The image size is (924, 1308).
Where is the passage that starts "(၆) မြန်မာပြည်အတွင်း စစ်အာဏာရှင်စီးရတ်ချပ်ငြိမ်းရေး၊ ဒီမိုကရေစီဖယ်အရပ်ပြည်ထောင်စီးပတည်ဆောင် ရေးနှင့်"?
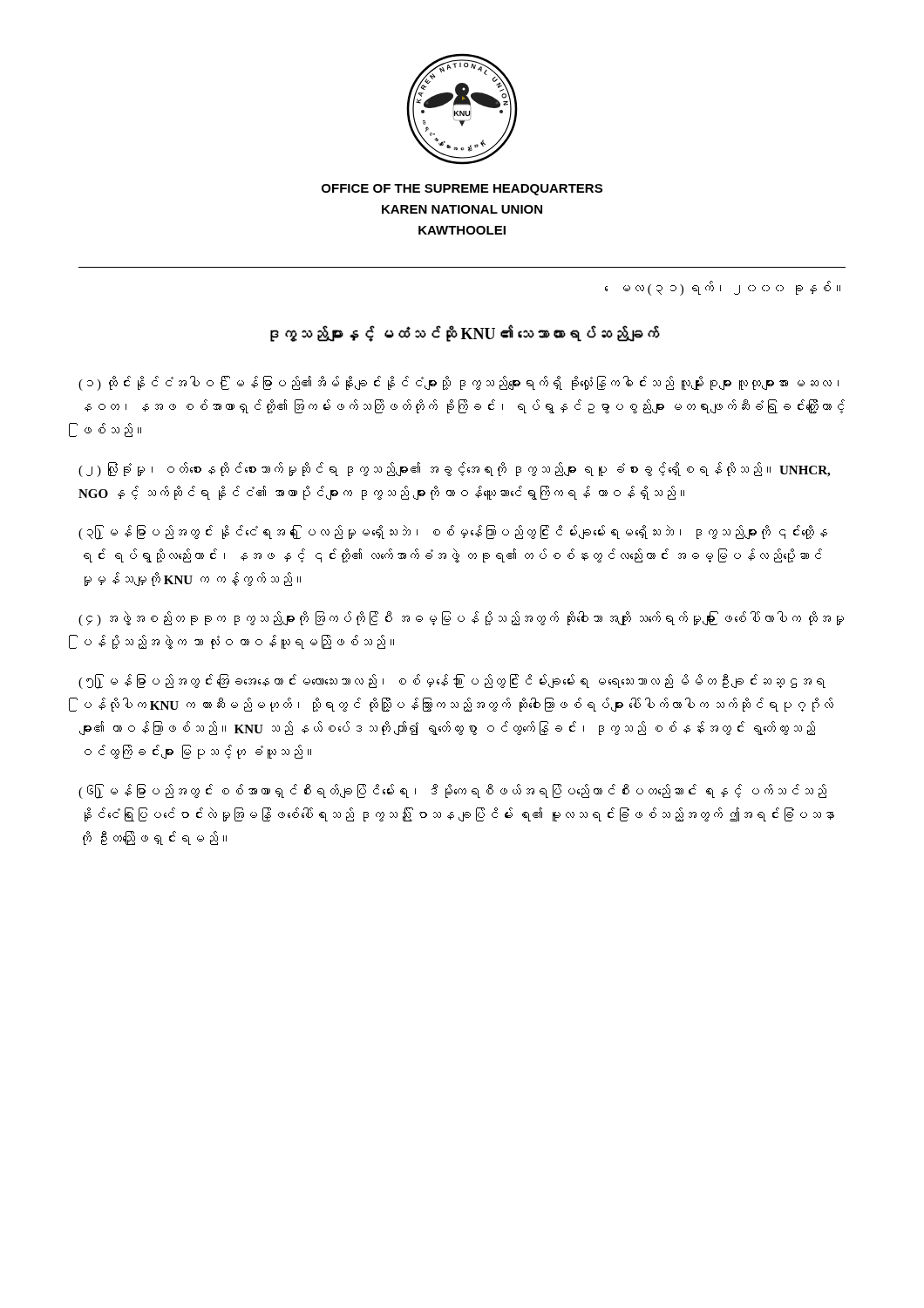[457, 815]
